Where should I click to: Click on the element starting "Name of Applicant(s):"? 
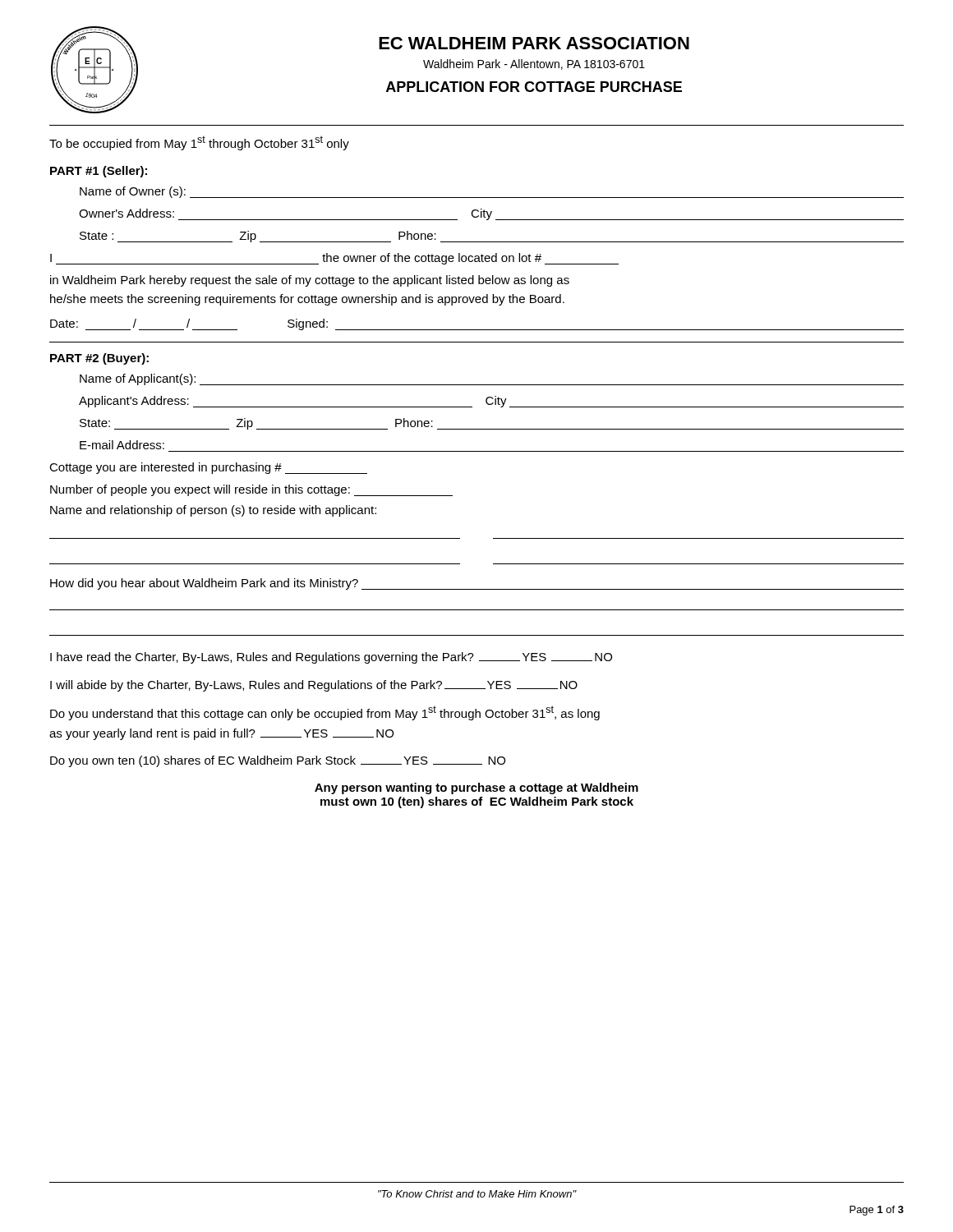491,377
